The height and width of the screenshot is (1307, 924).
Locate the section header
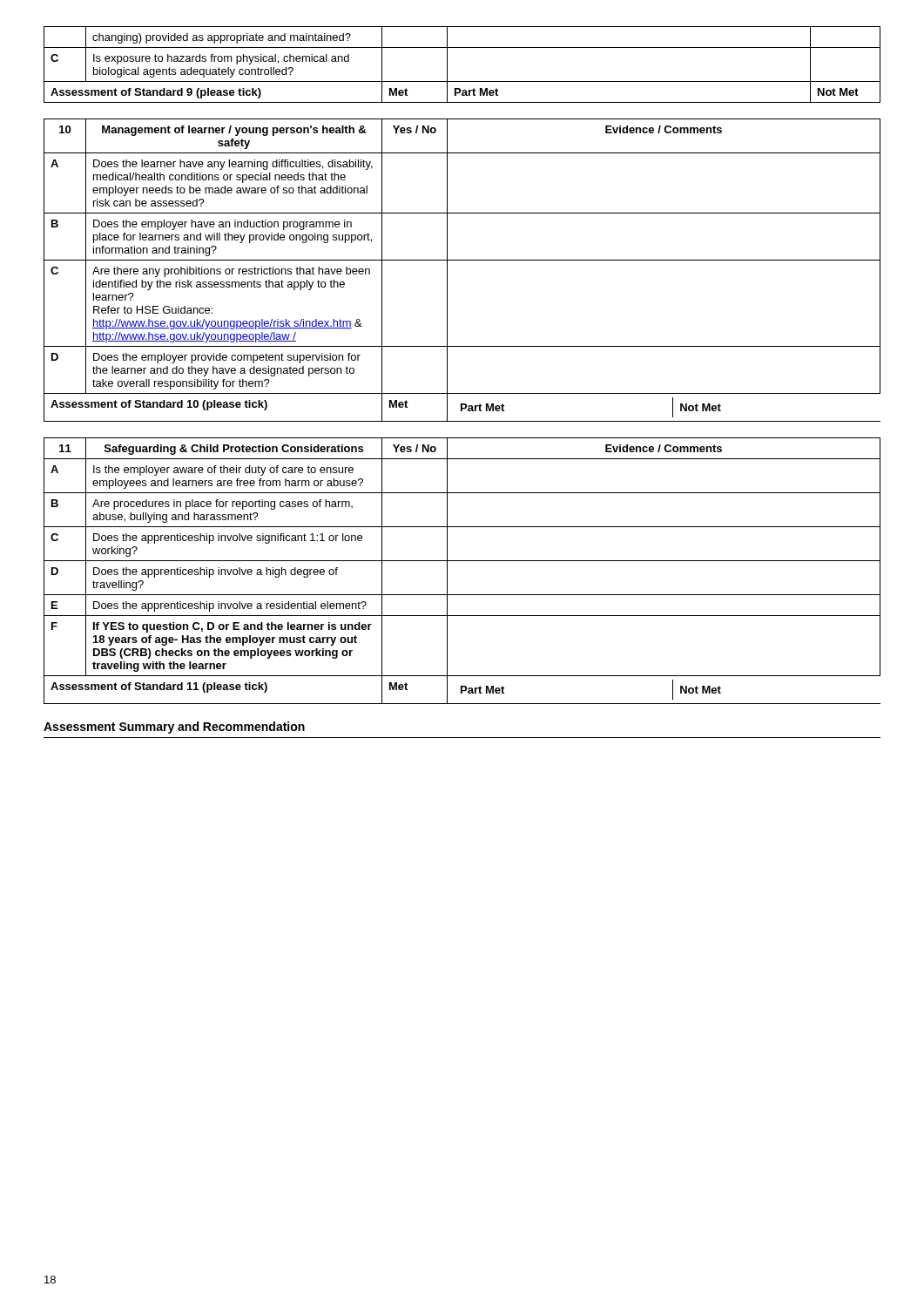174,727
